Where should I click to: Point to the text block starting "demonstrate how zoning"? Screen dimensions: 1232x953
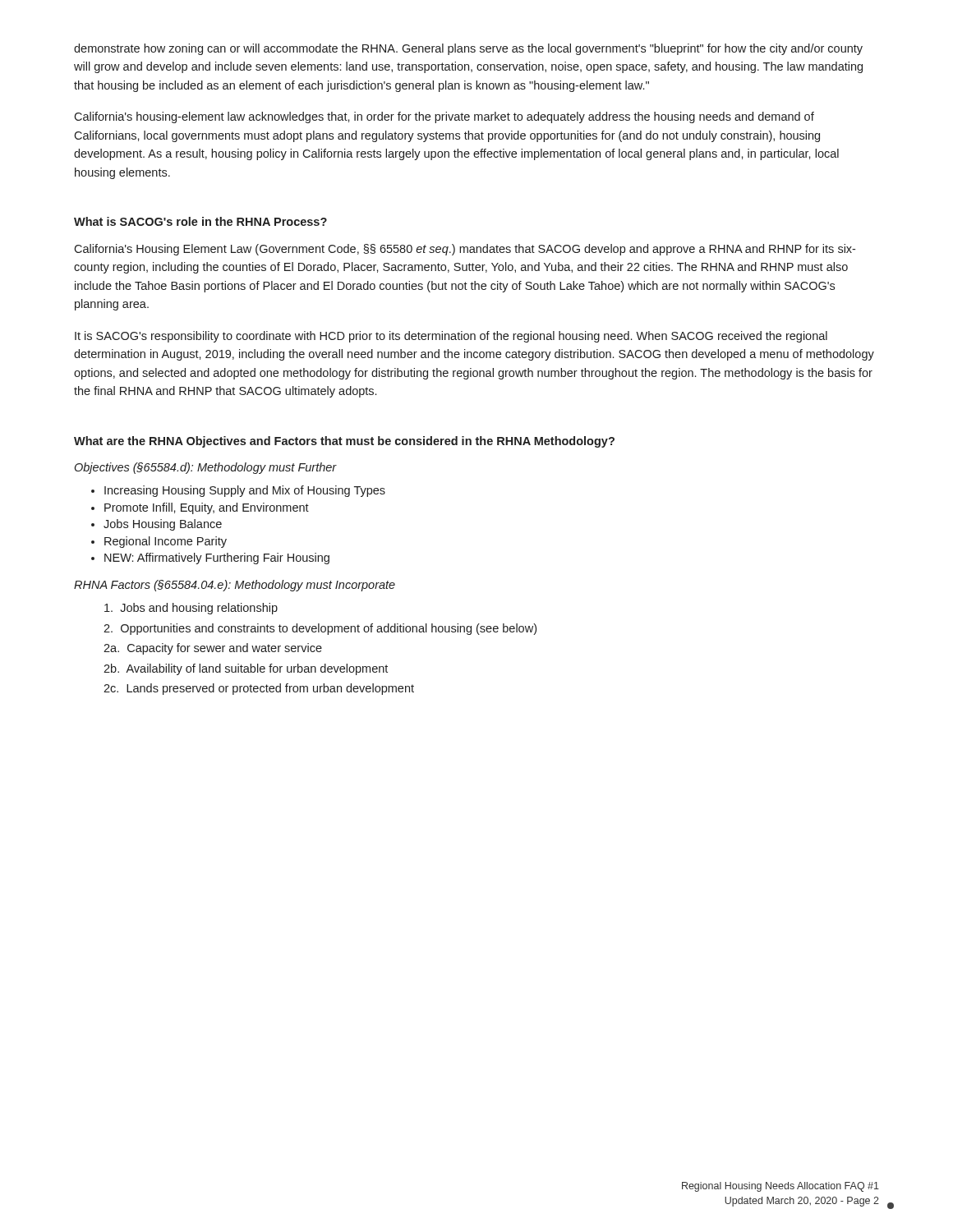coord(476,67)
